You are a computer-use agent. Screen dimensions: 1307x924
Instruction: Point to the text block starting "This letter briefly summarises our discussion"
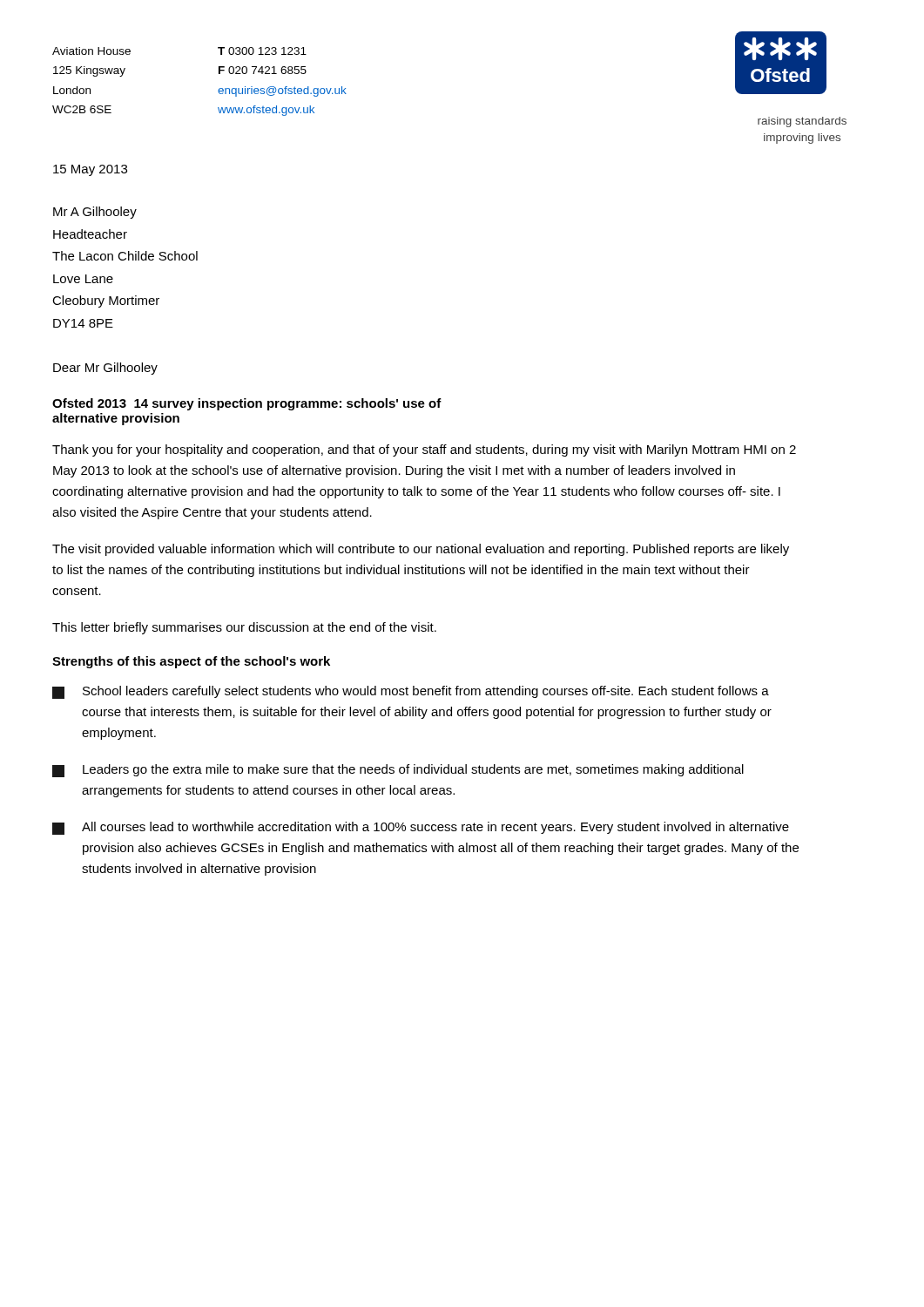click(x=245, y=627)
